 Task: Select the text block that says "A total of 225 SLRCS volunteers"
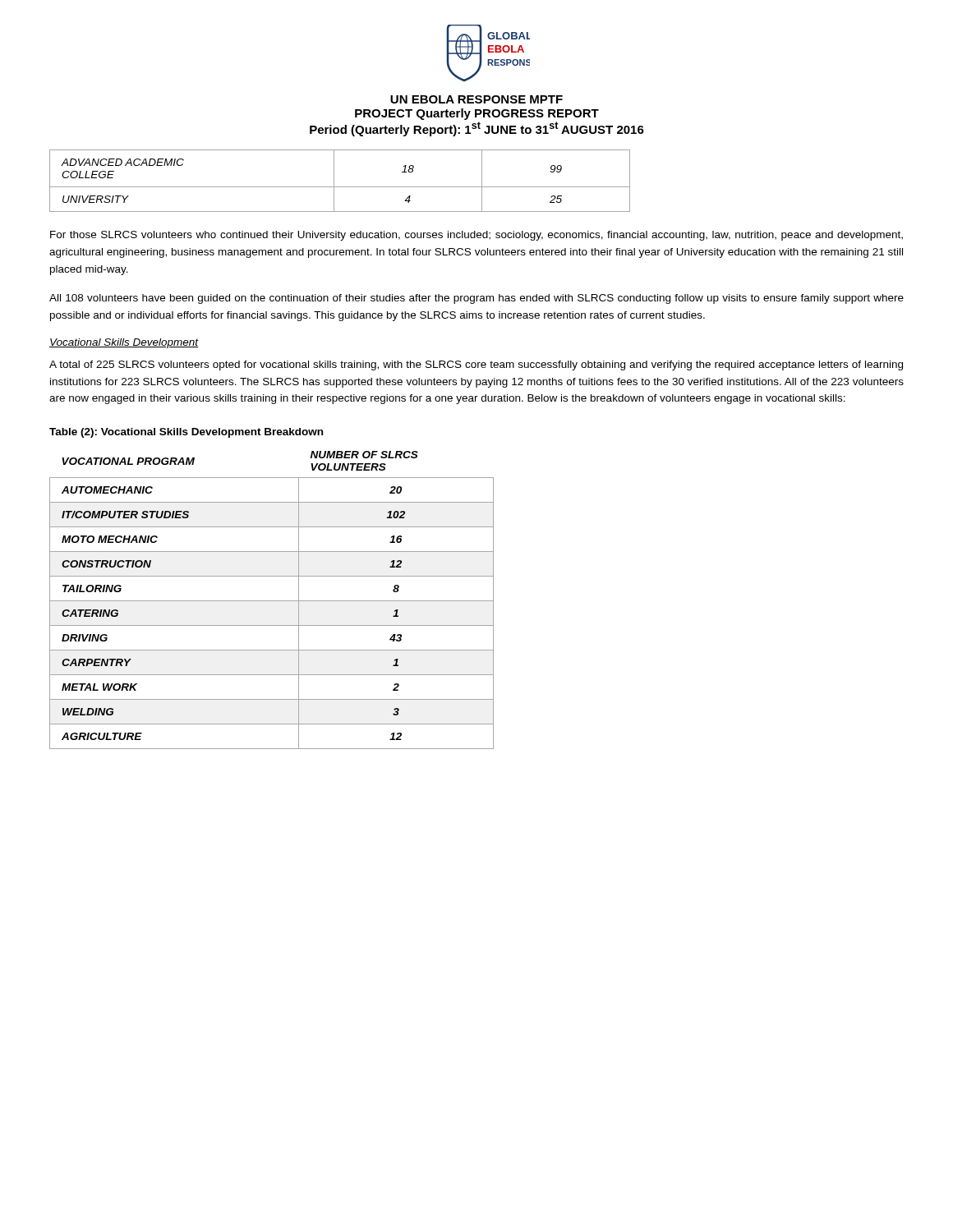[x=476, y=381]
